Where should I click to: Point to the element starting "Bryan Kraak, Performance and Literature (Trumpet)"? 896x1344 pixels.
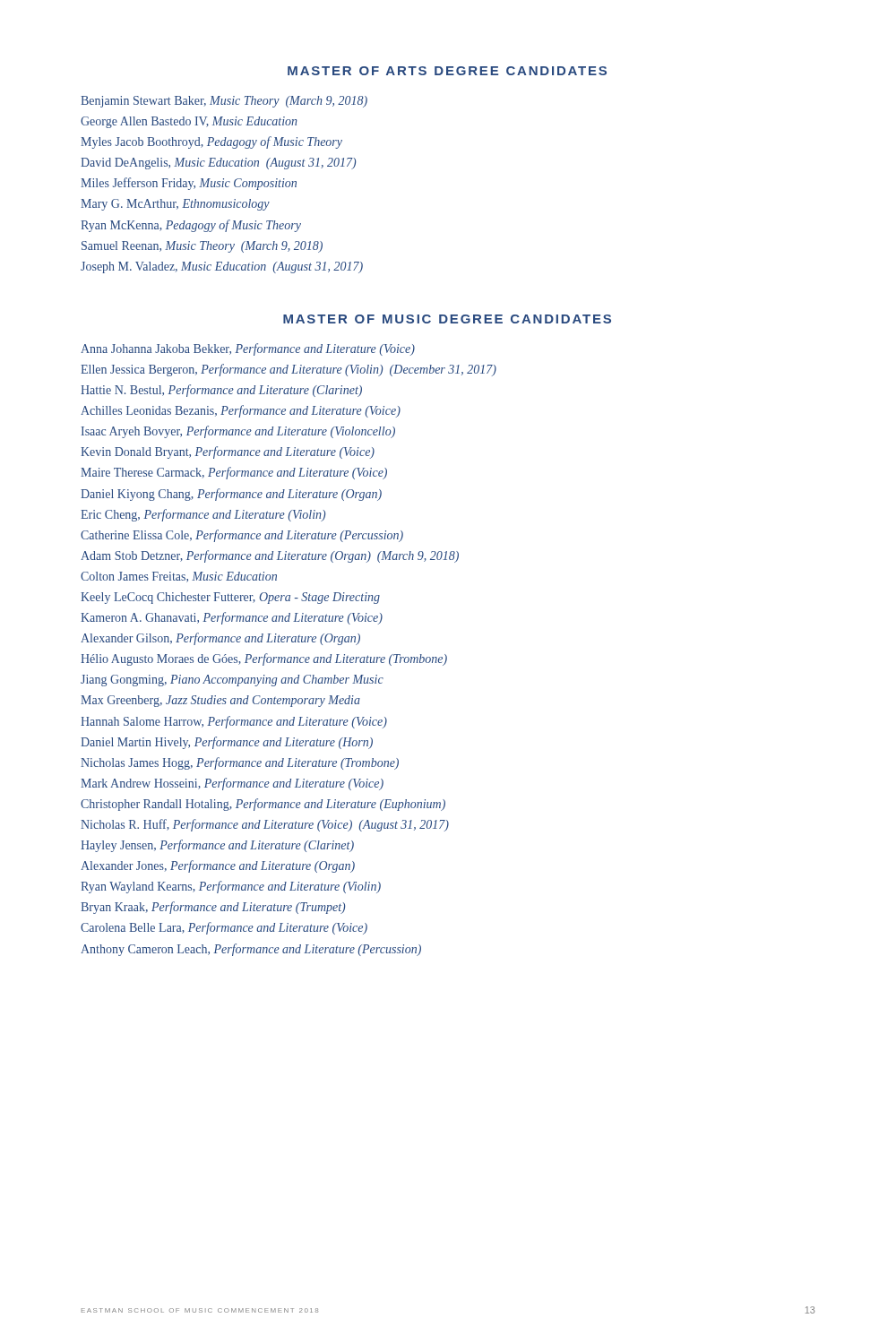213,907
